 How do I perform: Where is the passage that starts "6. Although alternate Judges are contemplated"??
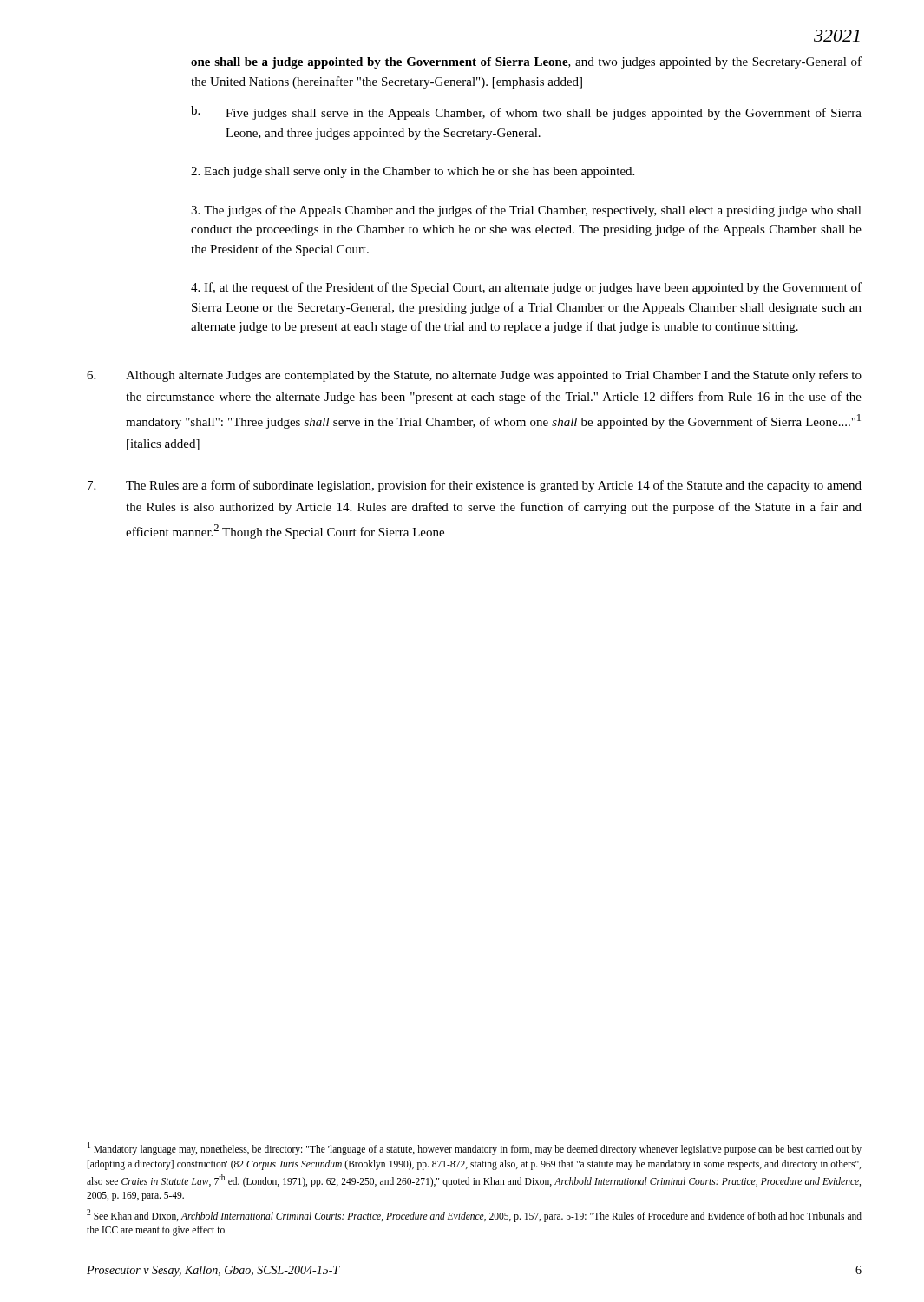pos(474,410)
